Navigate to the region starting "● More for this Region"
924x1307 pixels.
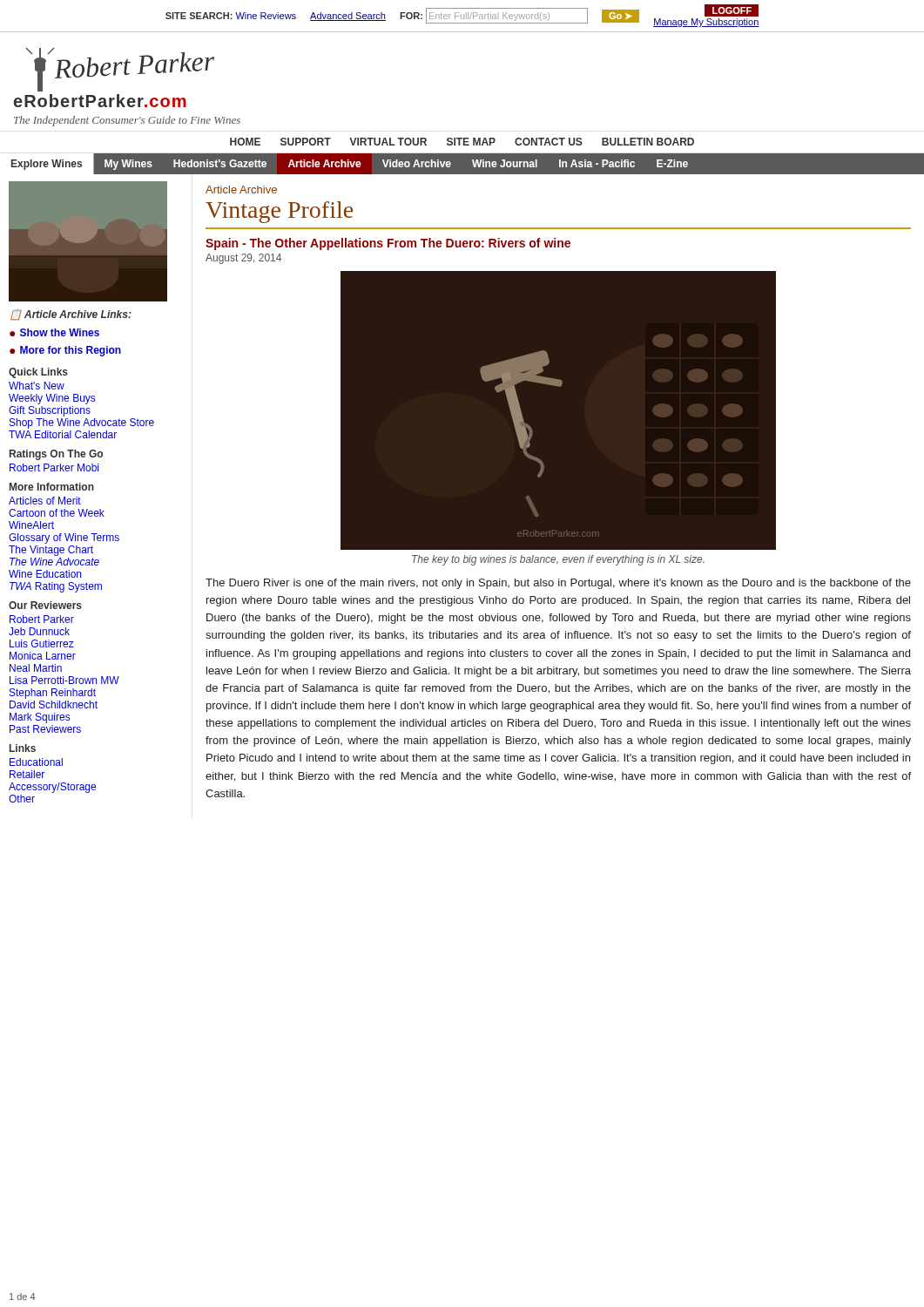click(65, 350)
